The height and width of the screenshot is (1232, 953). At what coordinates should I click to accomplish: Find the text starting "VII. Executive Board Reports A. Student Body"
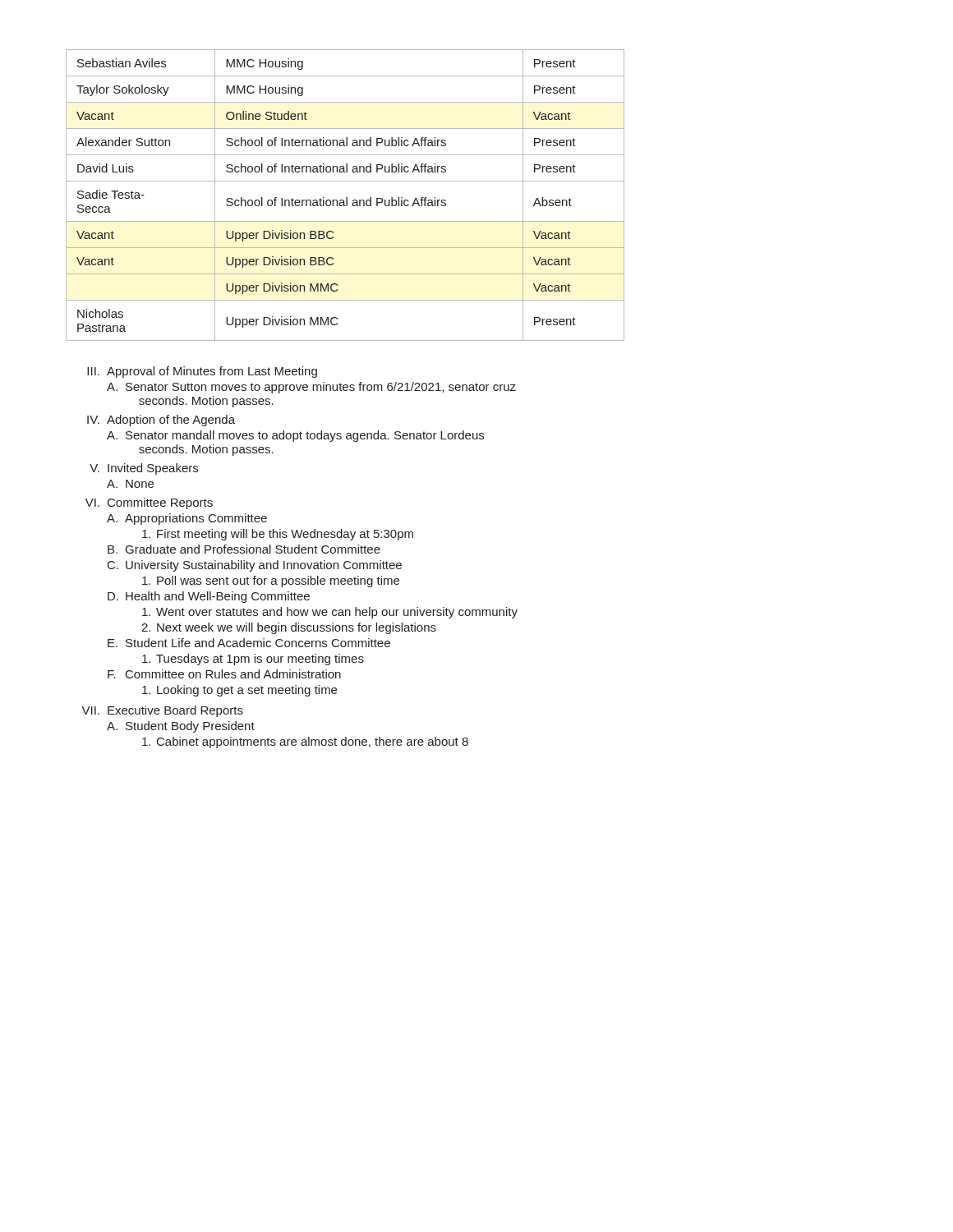click(x=267, y=727)
